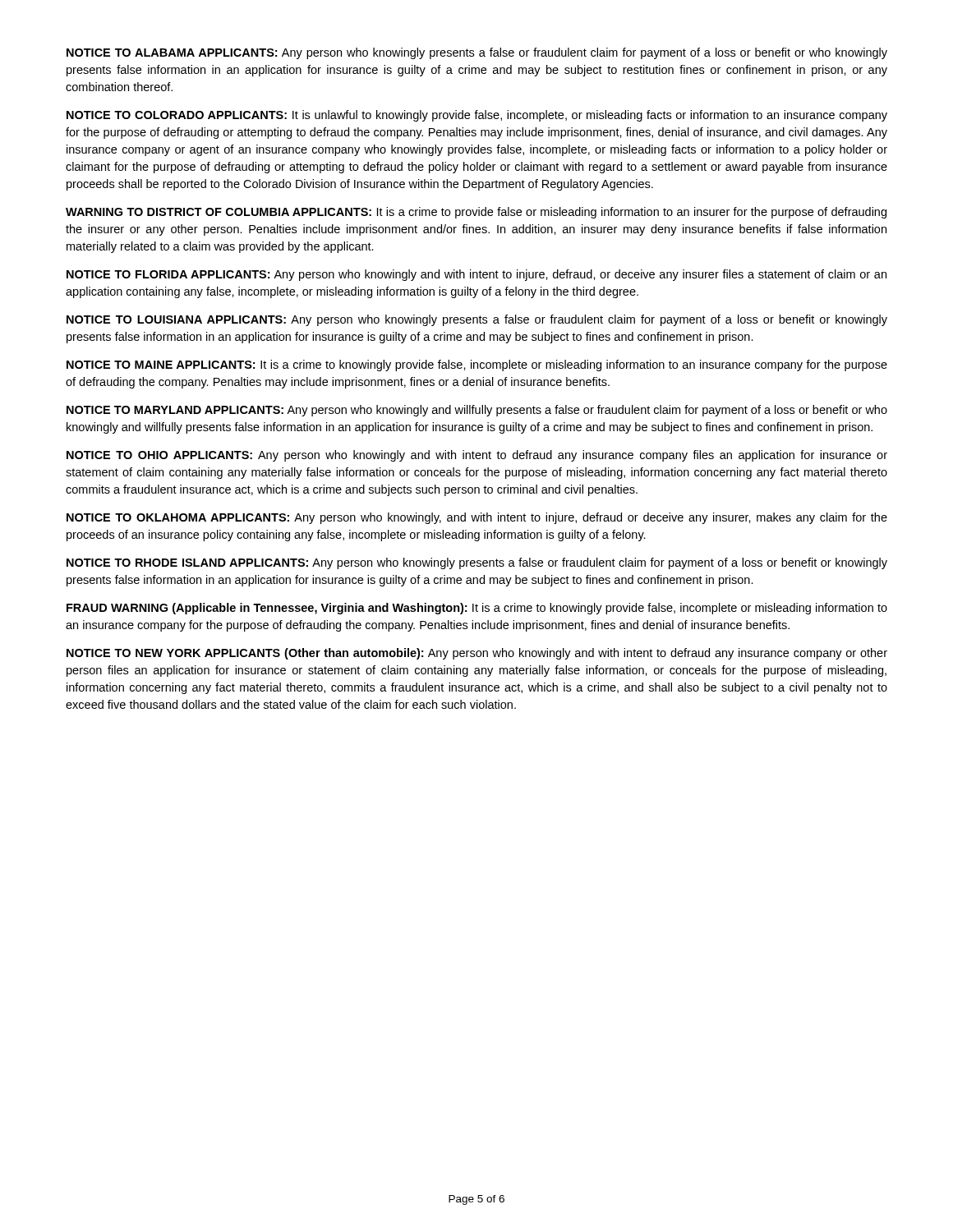Viewport: 953px width, 1232px height.
Task: Locate the text block with the text "NOTICE TO OKLAHOMA APPLICANTS: Any"
Action: coord(476,526)
